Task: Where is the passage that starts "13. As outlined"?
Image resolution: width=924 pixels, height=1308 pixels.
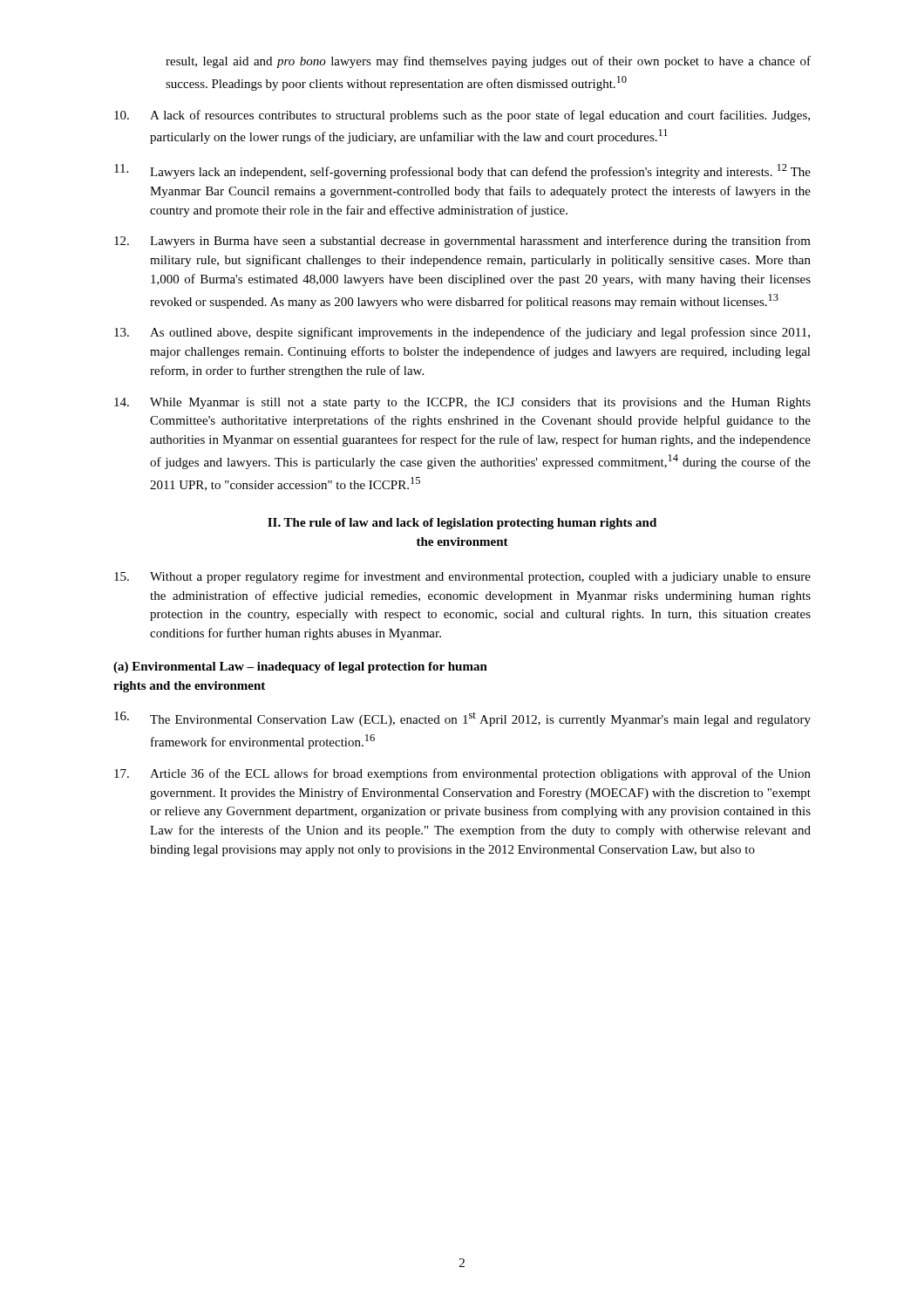Action: click(462, 352)
